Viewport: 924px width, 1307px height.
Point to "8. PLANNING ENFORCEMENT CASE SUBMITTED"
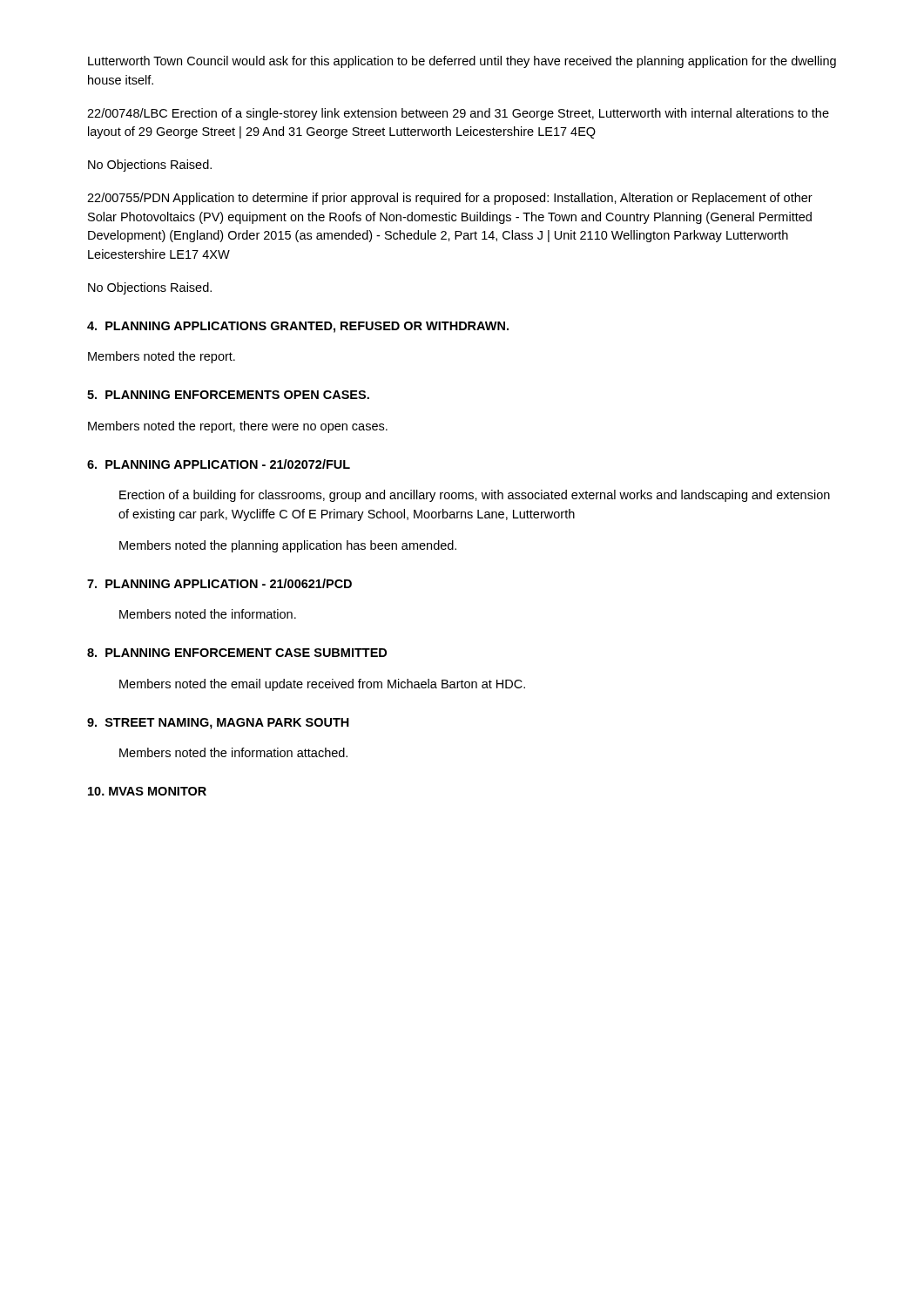(x=237, y=653)
